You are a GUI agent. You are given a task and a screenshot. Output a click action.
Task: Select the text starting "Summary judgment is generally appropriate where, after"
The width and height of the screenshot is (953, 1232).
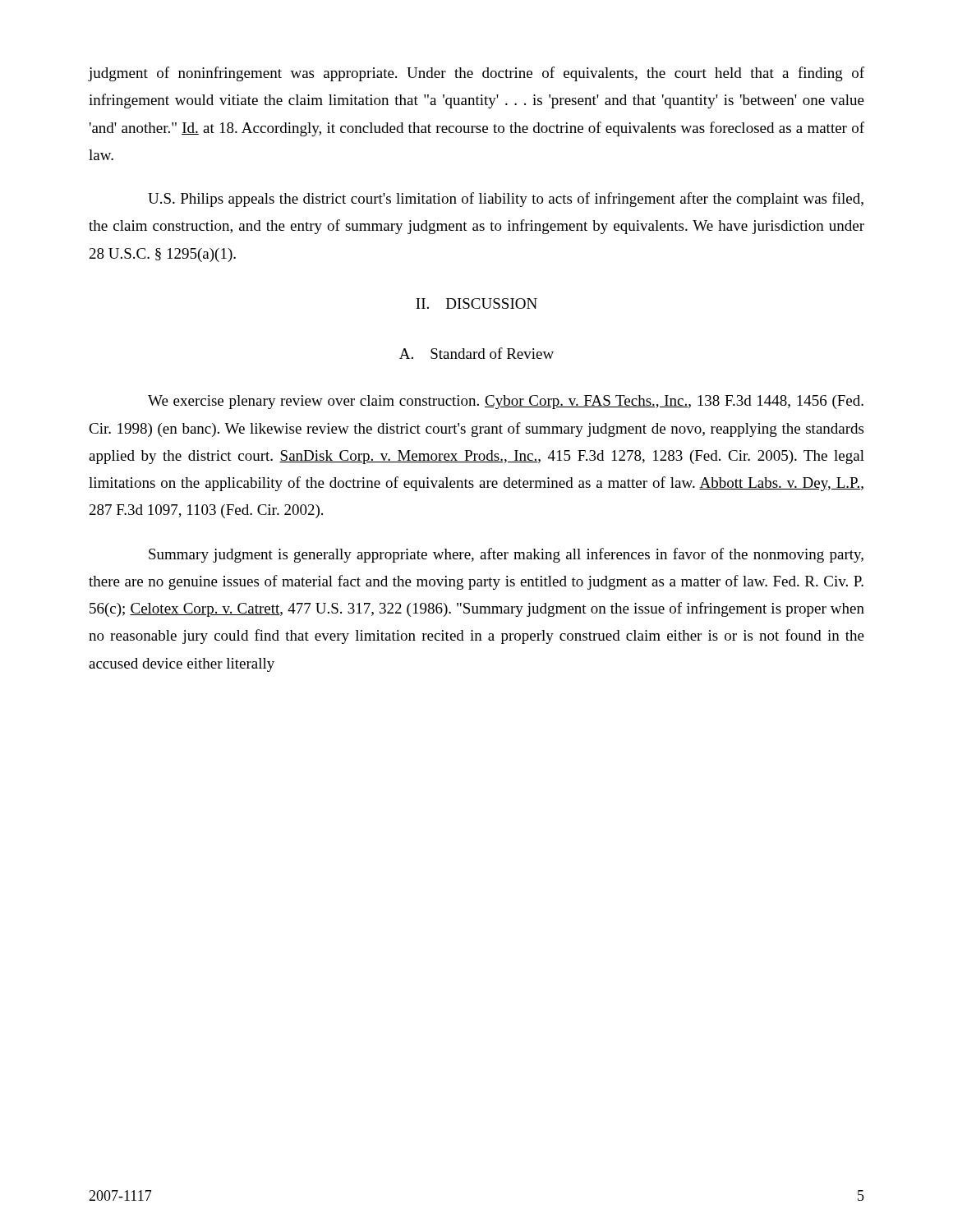pos(476,608)
